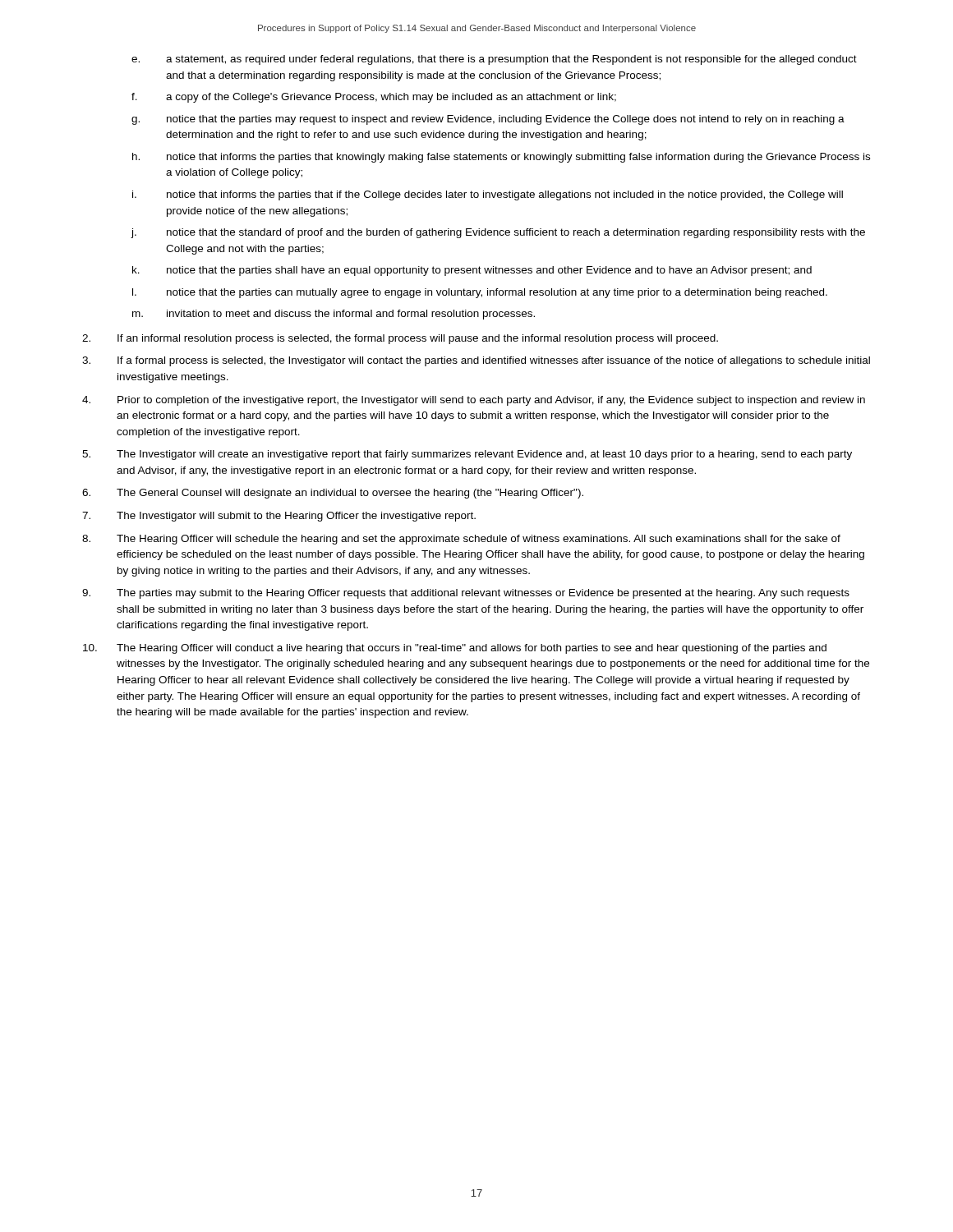953x1232 pixels.
Task: Locate the list item with the text "g. notice that the parties may"
Action: click(476, 127)
